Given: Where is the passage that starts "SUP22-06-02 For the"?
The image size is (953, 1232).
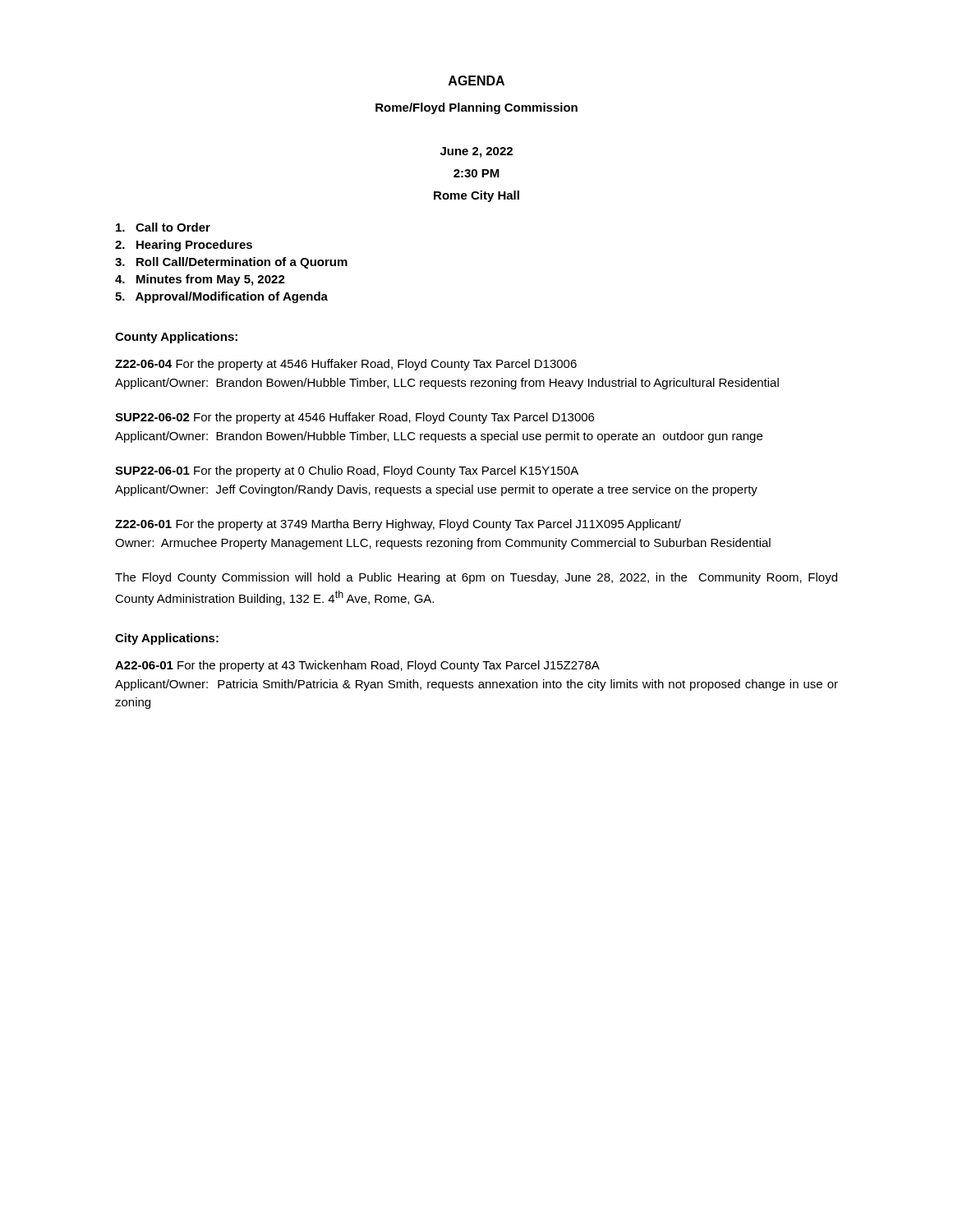Looking at the screenshot, I should pos(476,427).
